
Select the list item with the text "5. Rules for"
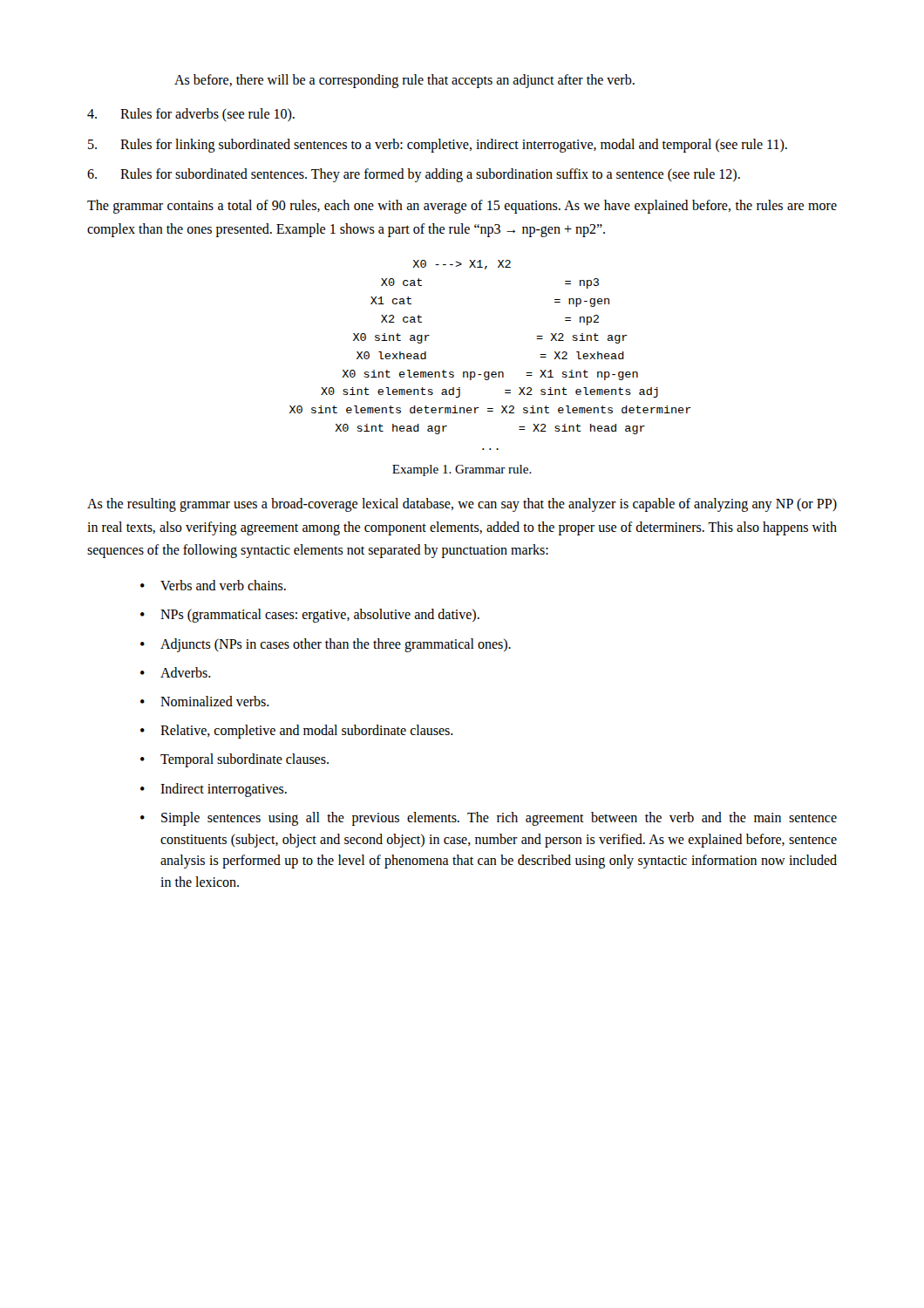pos(462,145)
